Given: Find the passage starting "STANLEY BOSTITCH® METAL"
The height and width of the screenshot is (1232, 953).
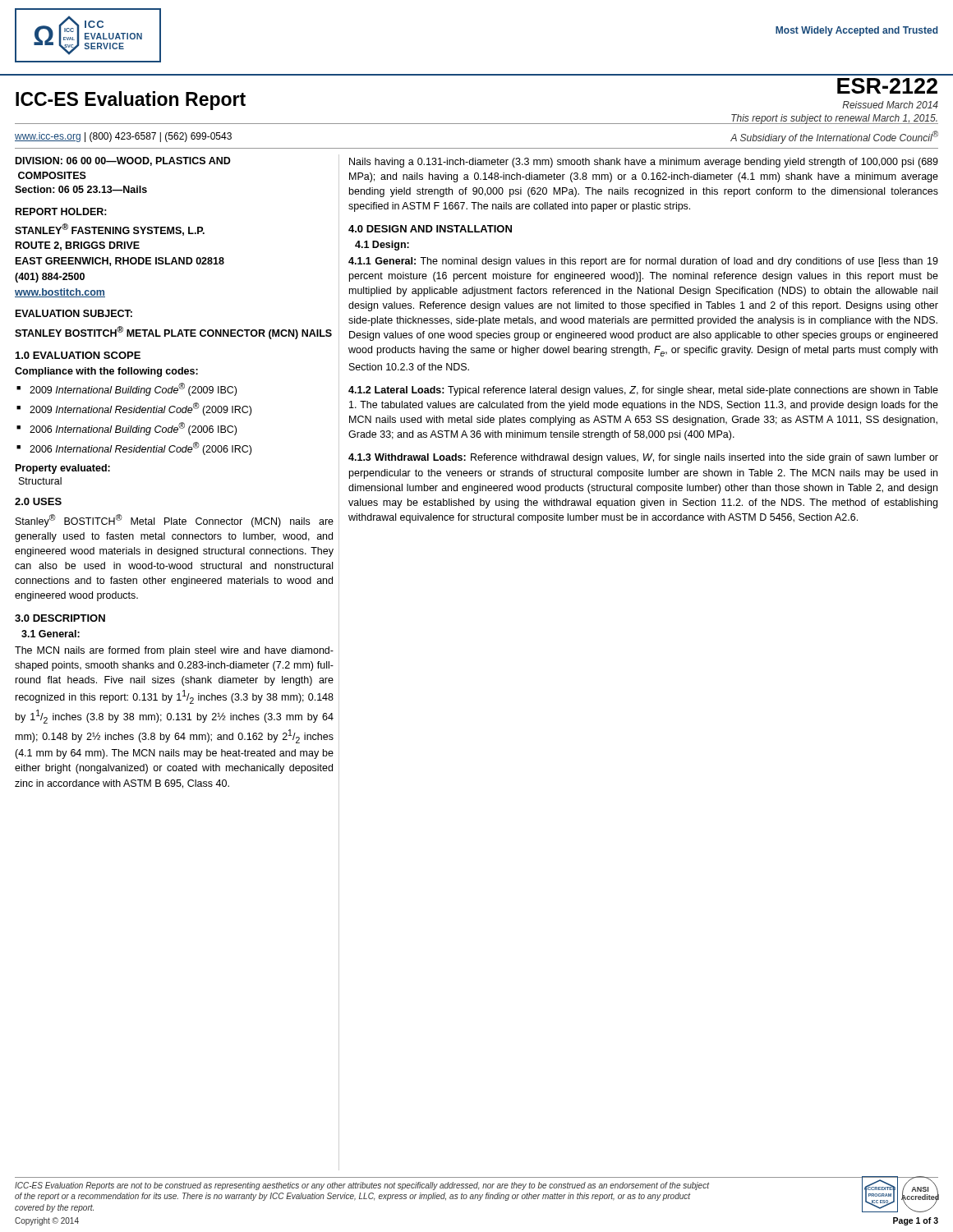Looking at the screenshot, I should pyautogui.click(x=173, y=332).
